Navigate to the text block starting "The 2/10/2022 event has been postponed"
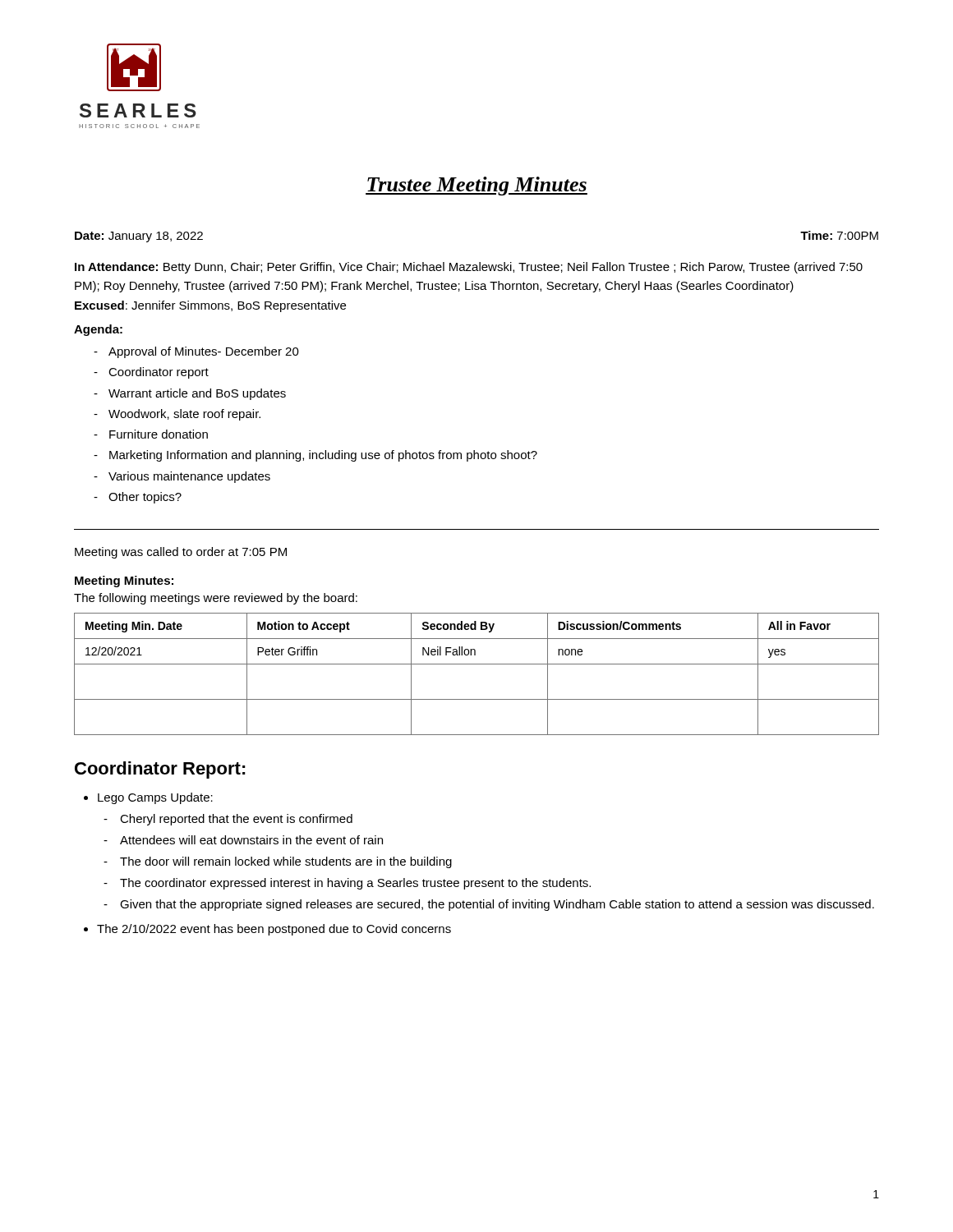 274,930
